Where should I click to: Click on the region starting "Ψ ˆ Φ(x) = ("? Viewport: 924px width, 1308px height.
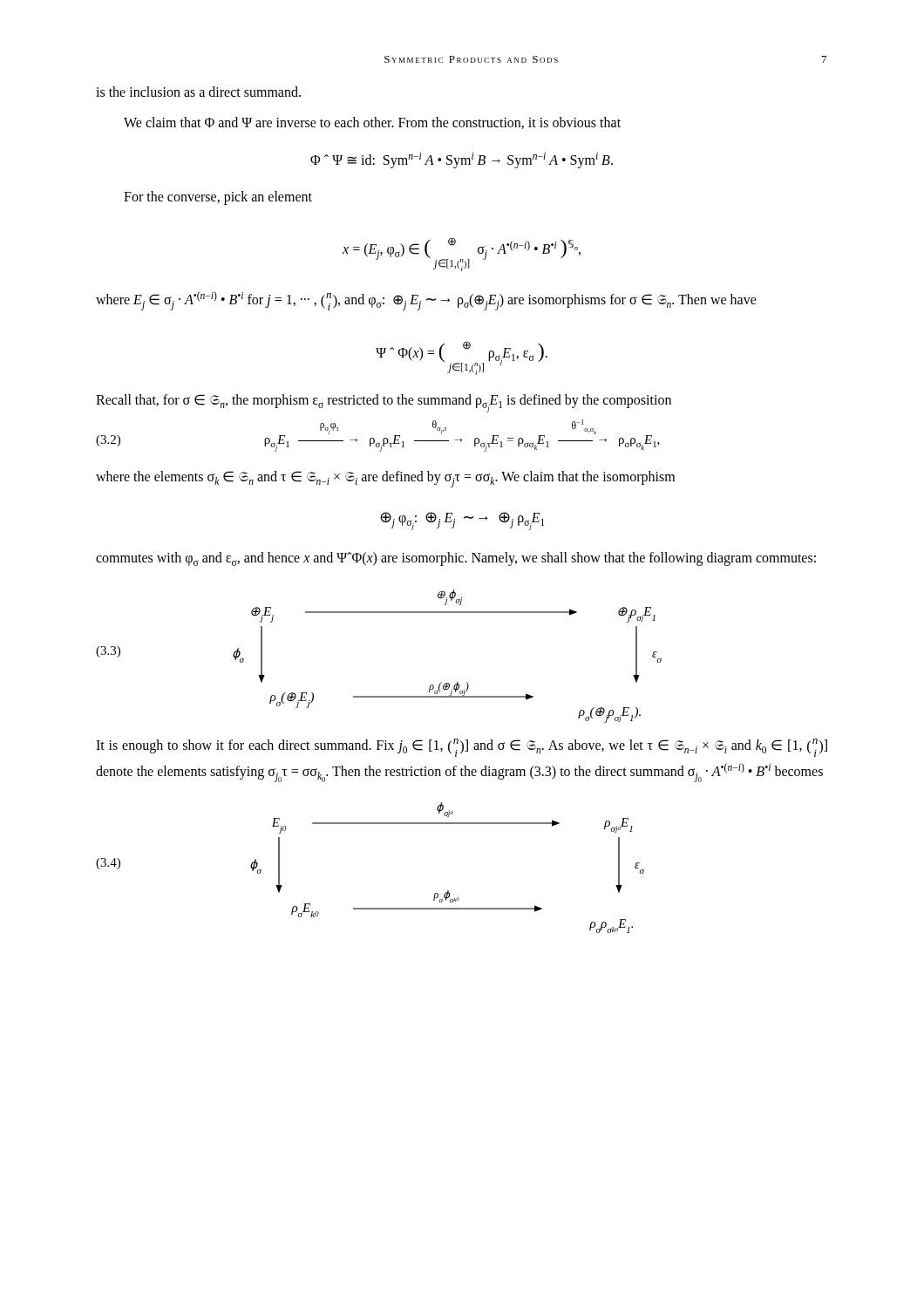[x=462, y=354]
